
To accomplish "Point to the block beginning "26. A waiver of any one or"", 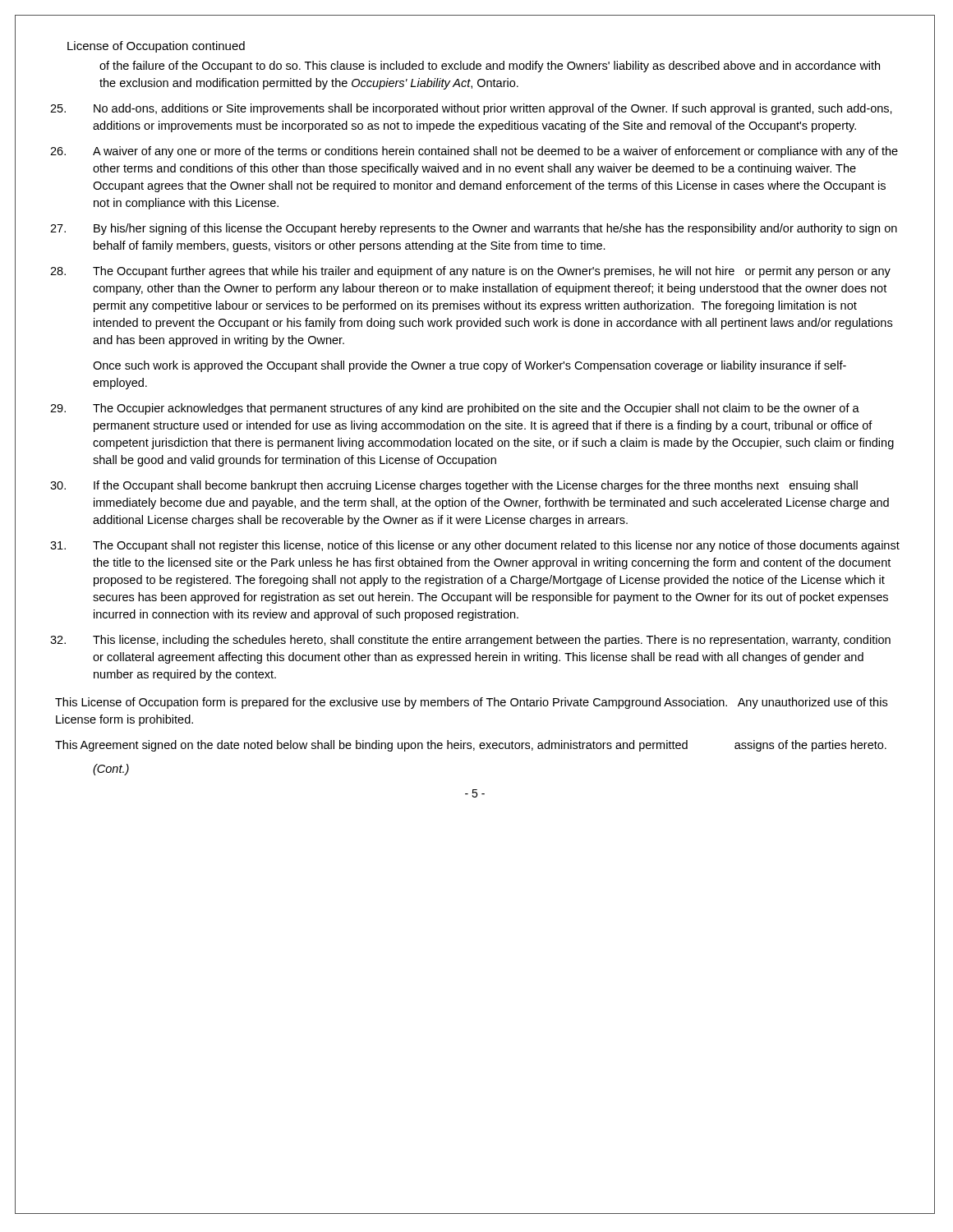I will click(475, 177).
